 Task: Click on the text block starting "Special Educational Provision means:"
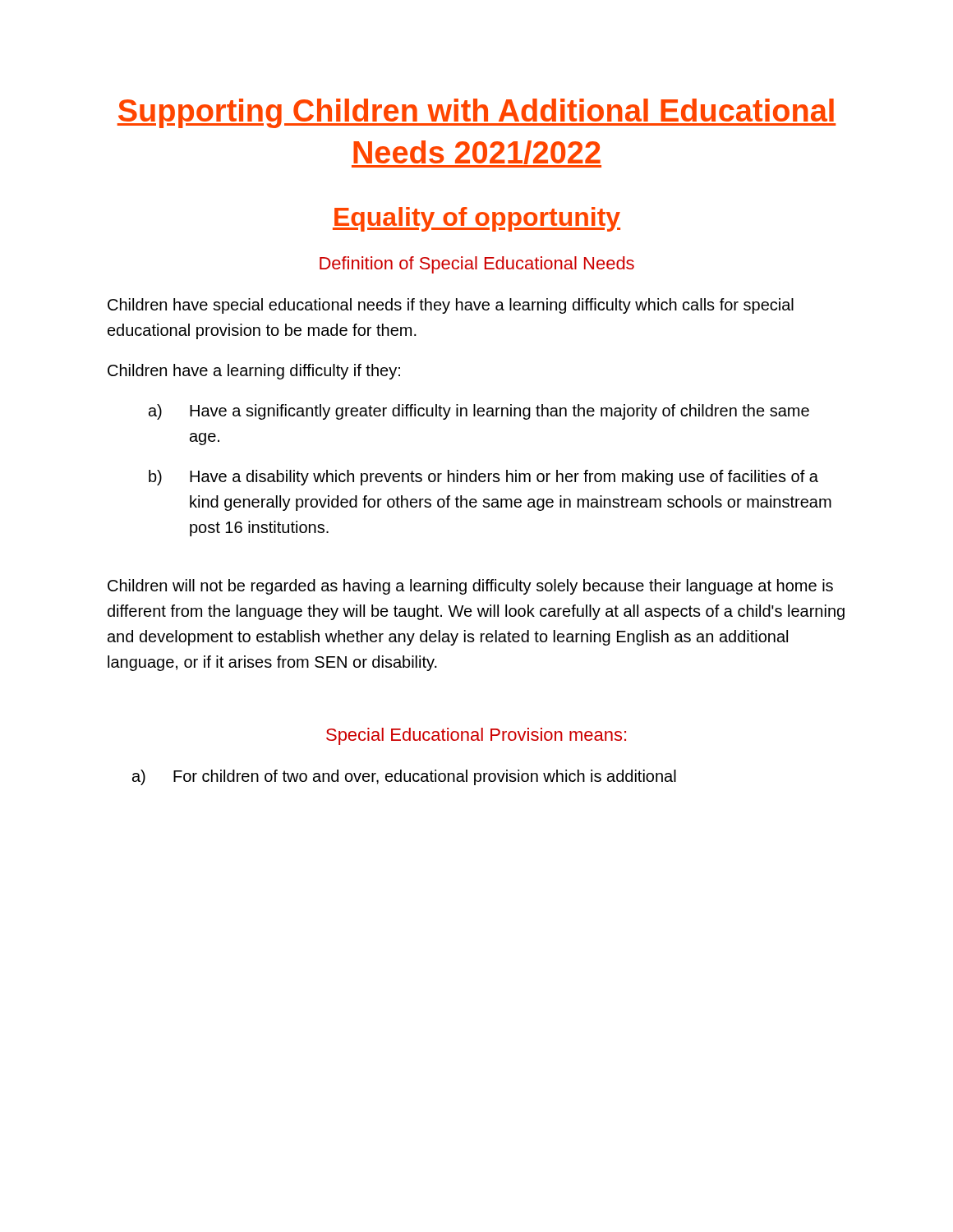pyautogui.click(x=476, y=735)
